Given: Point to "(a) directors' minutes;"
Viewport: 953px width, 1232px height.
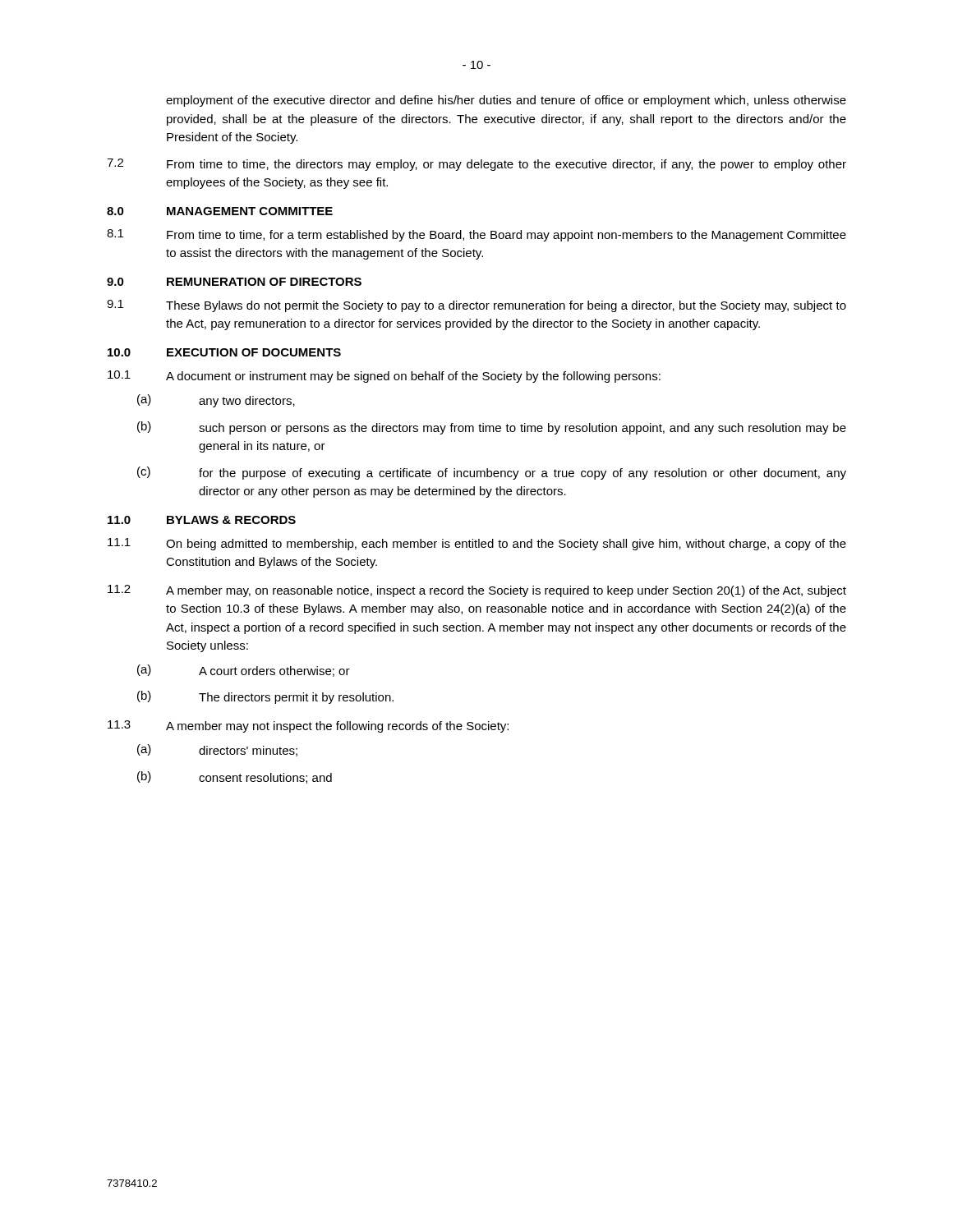Looking at the screenshot, I should click(217, 750).
